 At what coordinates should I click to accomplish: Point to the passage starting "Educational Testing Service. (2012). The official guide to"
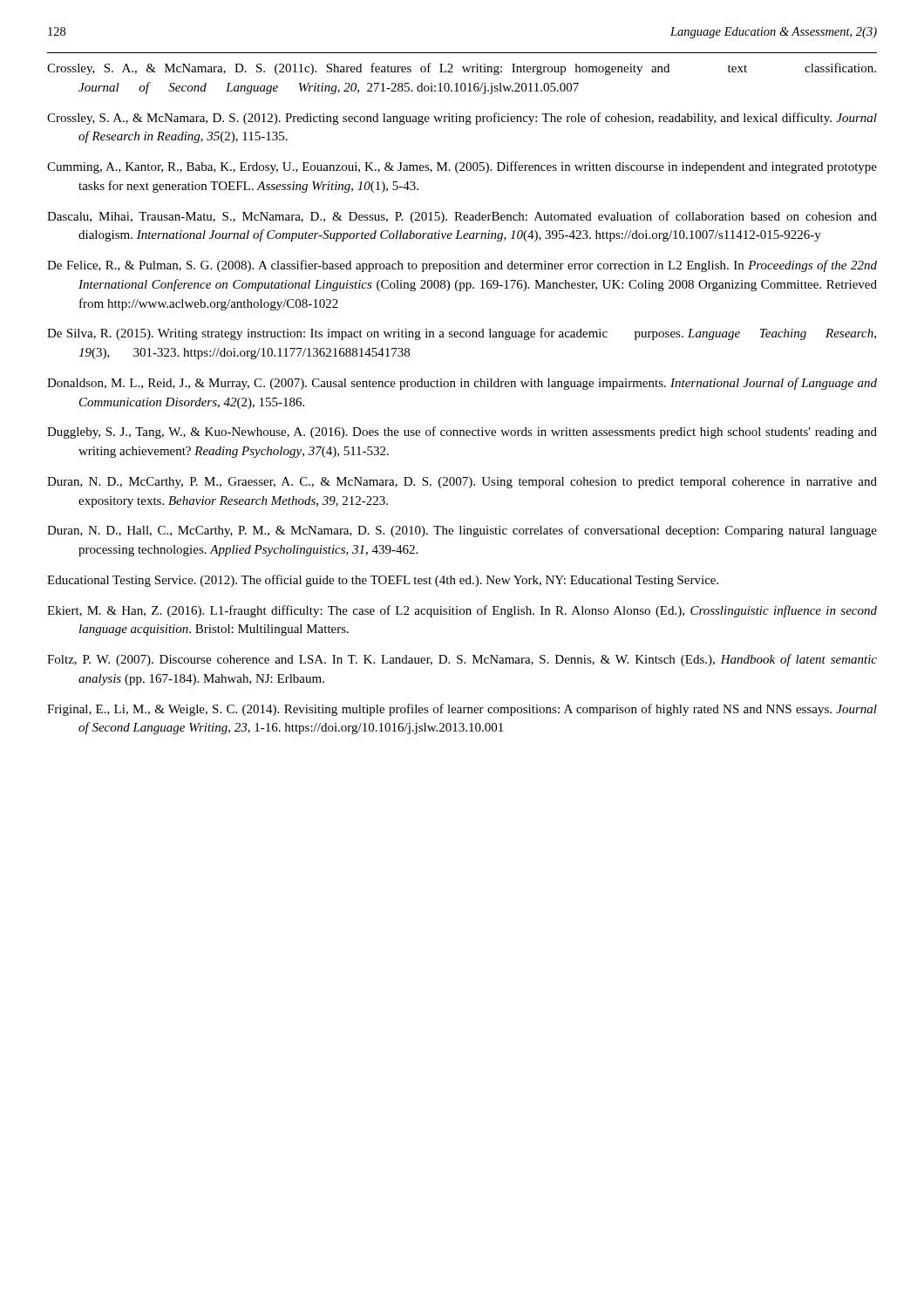462,580
